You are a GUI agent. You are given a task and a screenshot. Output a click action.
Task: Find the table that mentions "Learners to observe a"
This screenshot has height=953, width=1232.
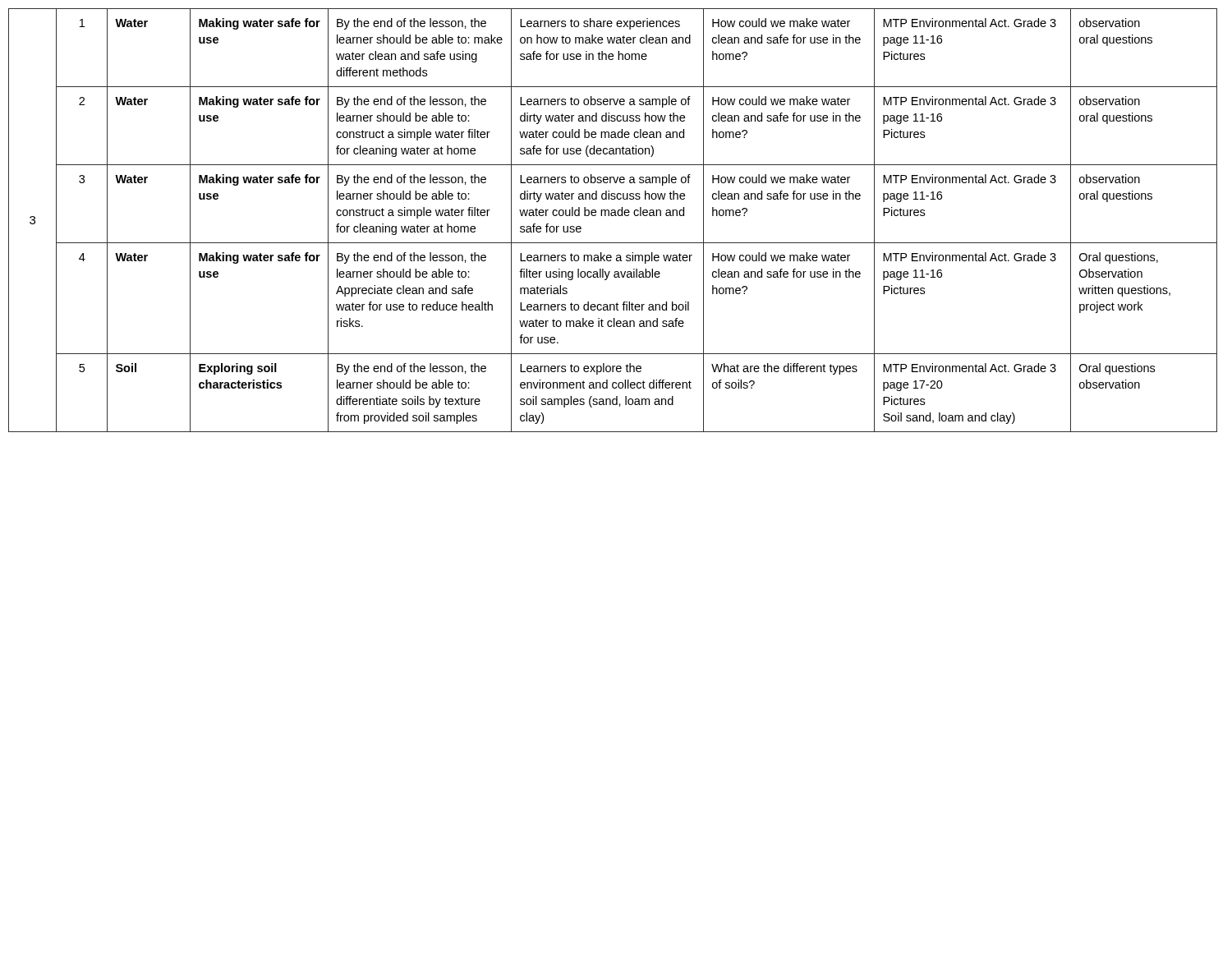(613, 220)
